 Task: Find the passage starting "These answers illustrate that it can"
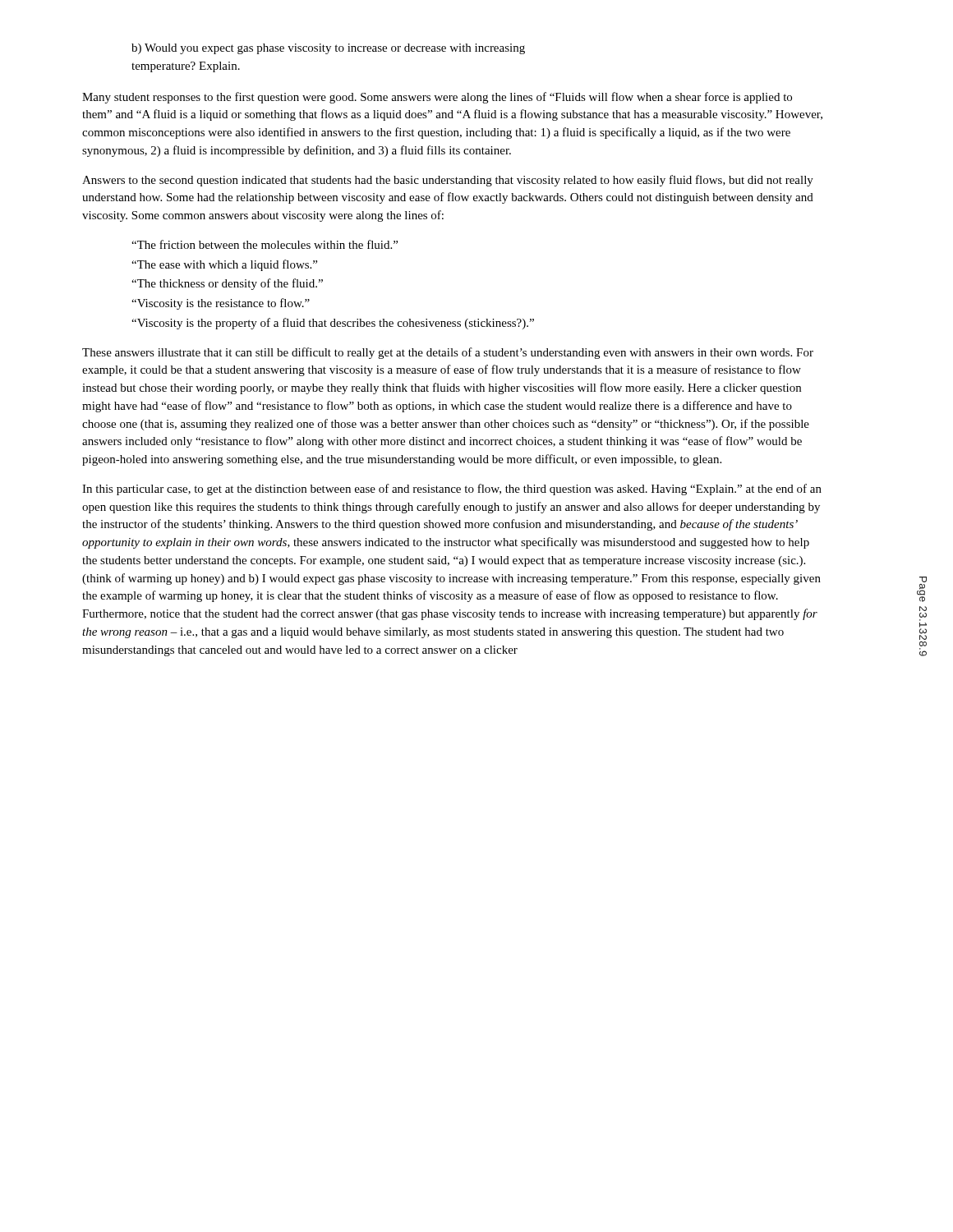454,406
